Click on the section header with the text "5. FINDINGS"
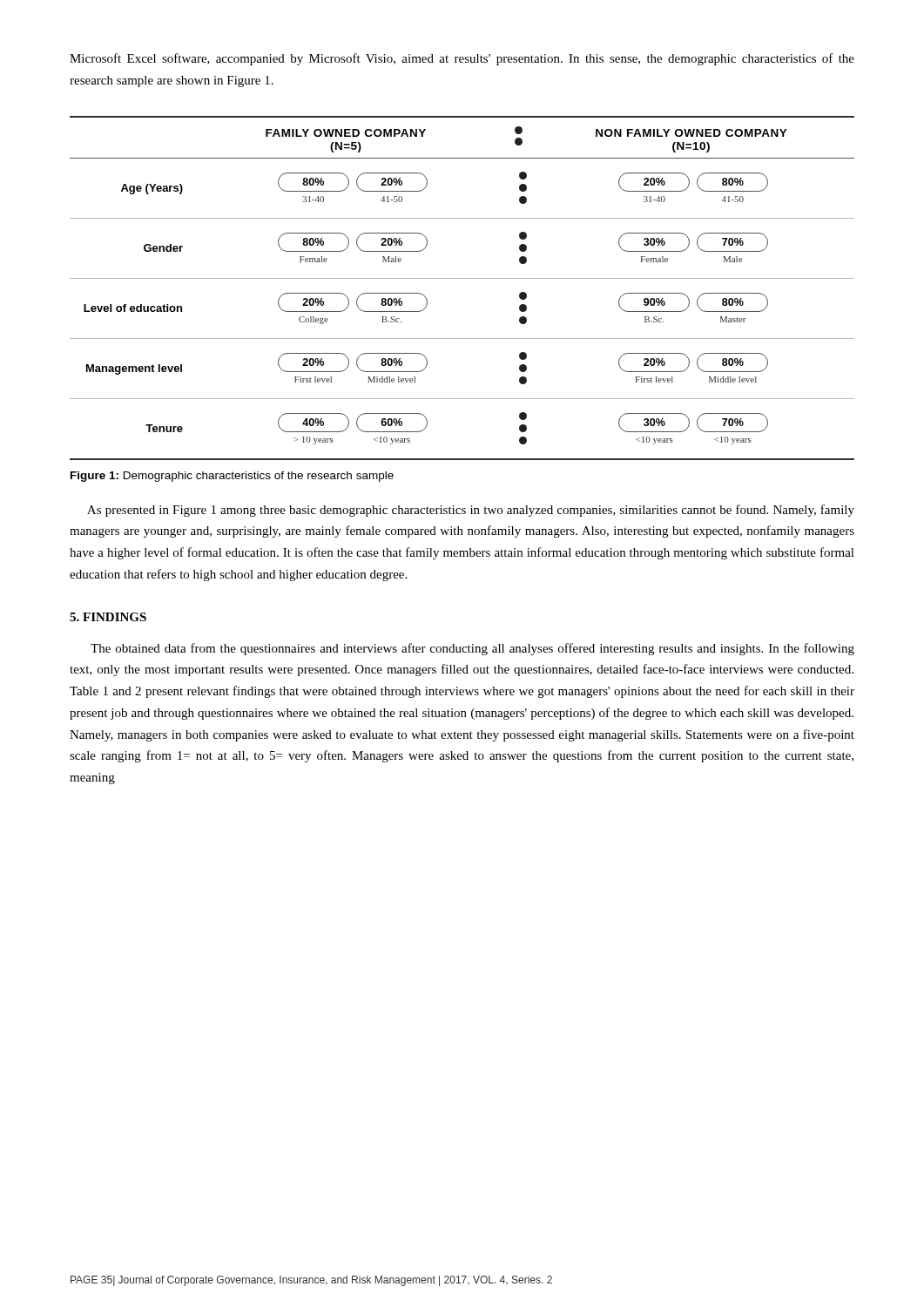Screen dimensions: 1307x924 (108, 617)
